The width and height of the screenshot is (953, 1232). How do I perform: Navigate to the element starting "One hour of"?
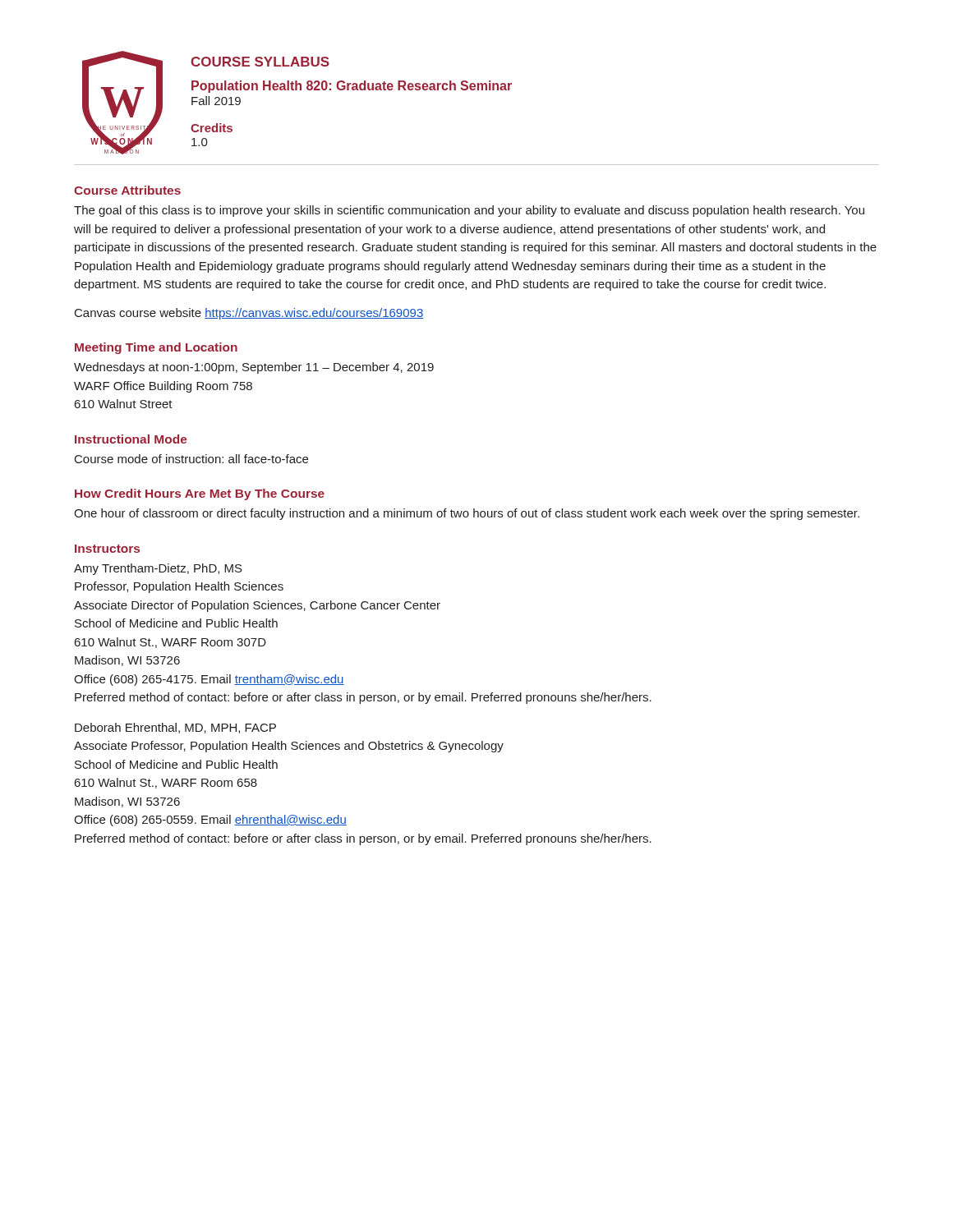click(467, 513)
